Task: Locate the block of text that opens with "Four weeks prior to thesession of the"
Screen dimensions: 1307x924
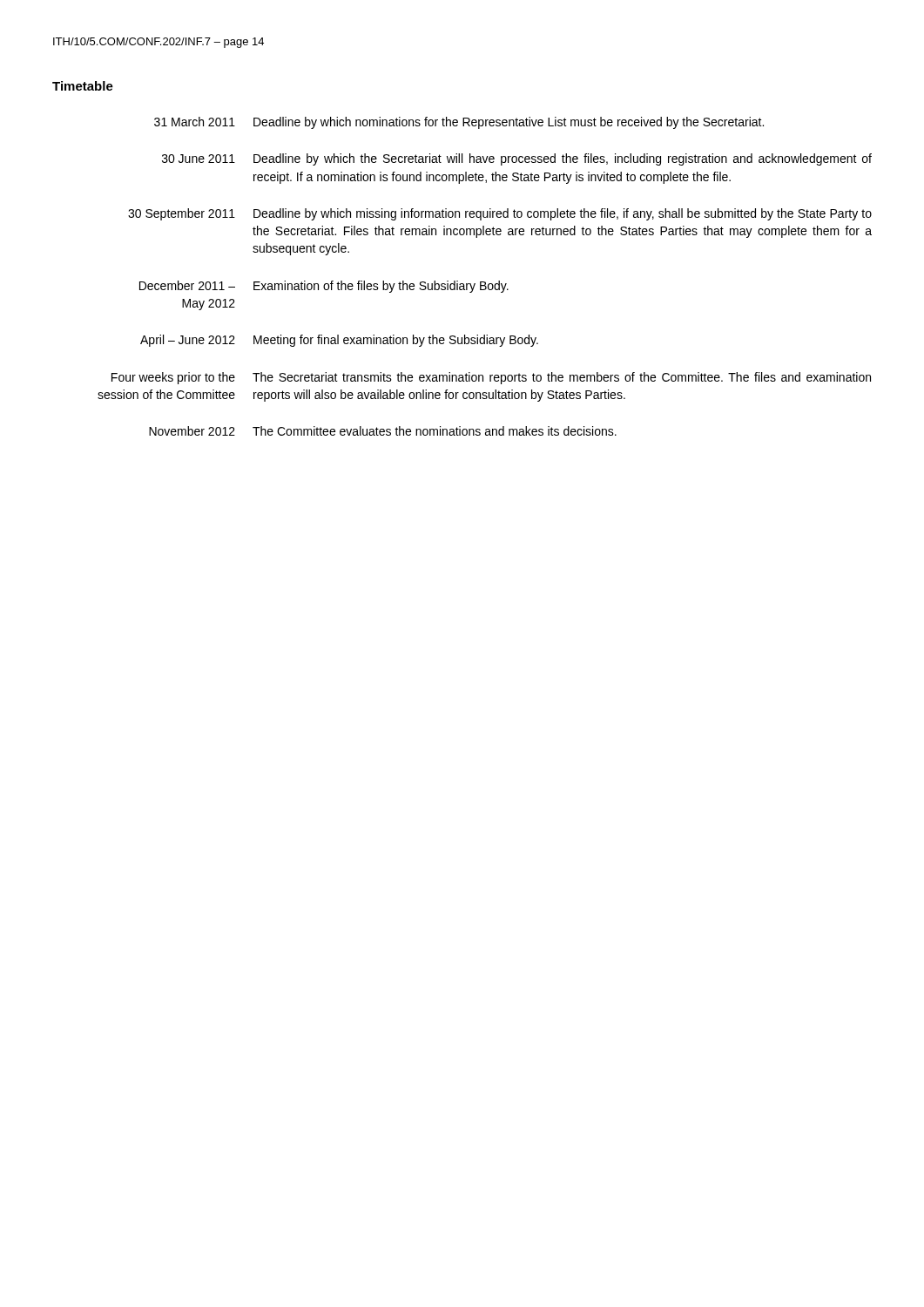Action: [x=462, y=386]
